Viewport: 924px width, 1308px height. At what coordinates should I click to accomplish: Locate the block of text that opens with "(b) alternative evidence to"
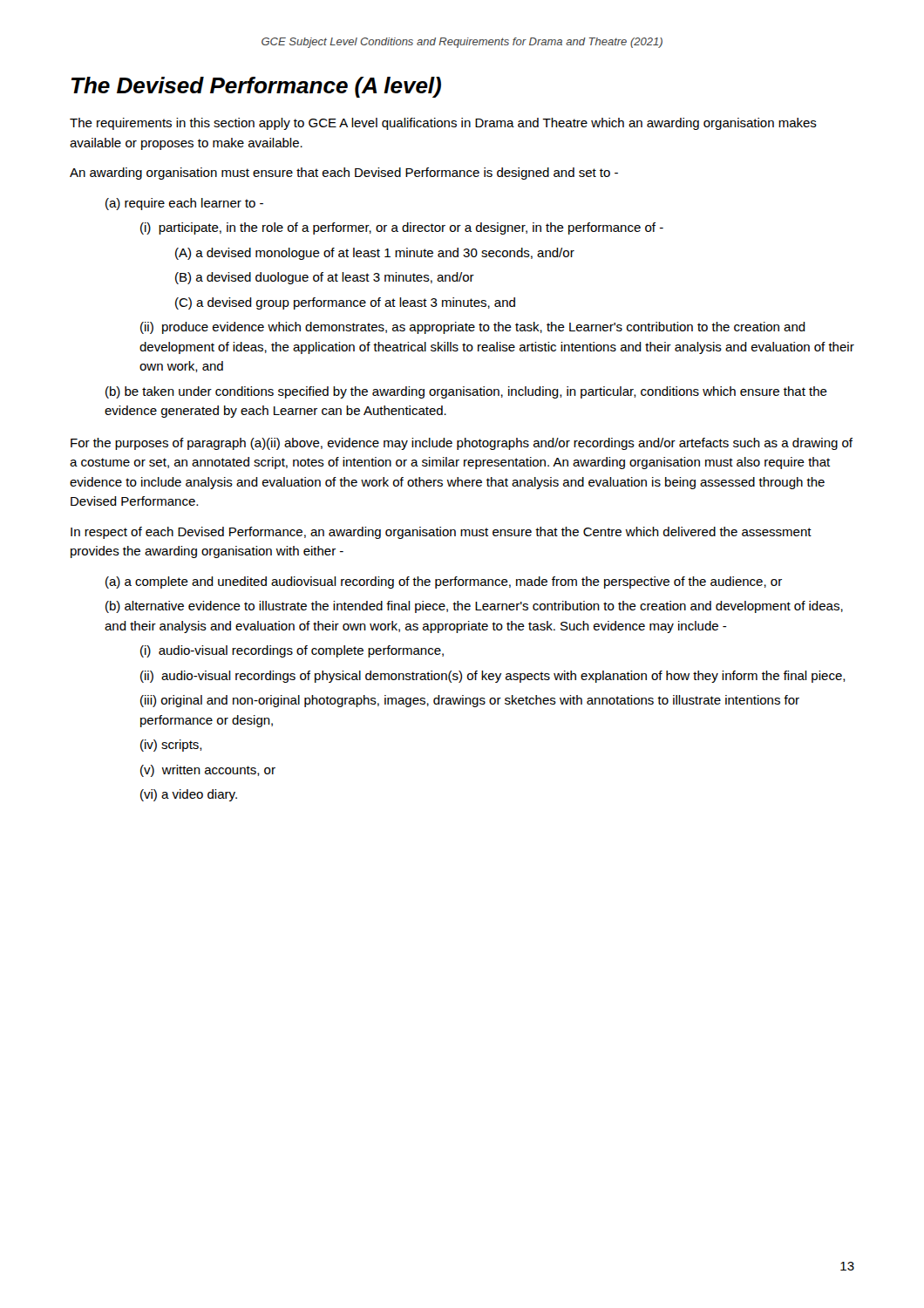474,615
